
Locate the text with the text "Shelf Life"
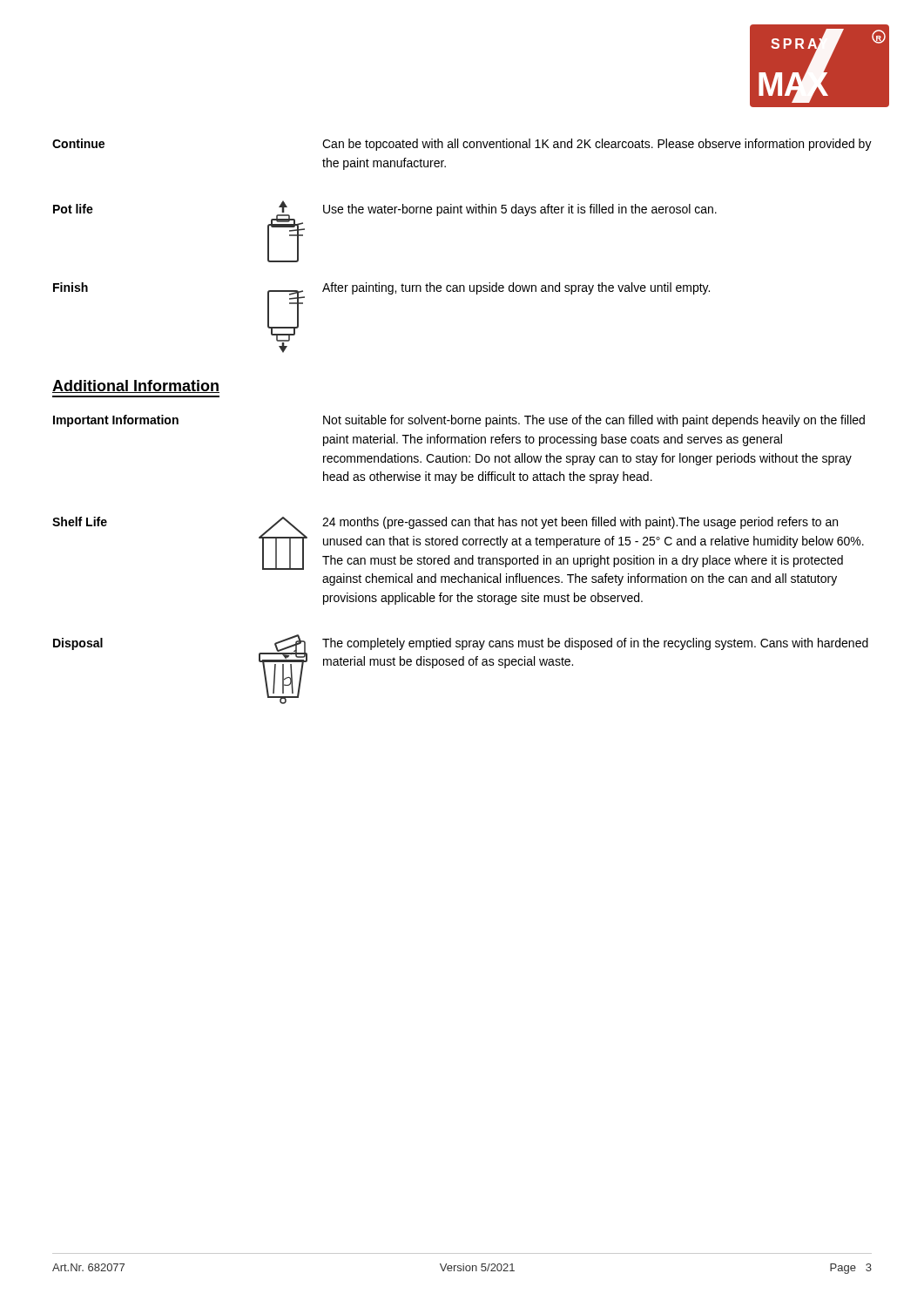click(x=80, y=522)
